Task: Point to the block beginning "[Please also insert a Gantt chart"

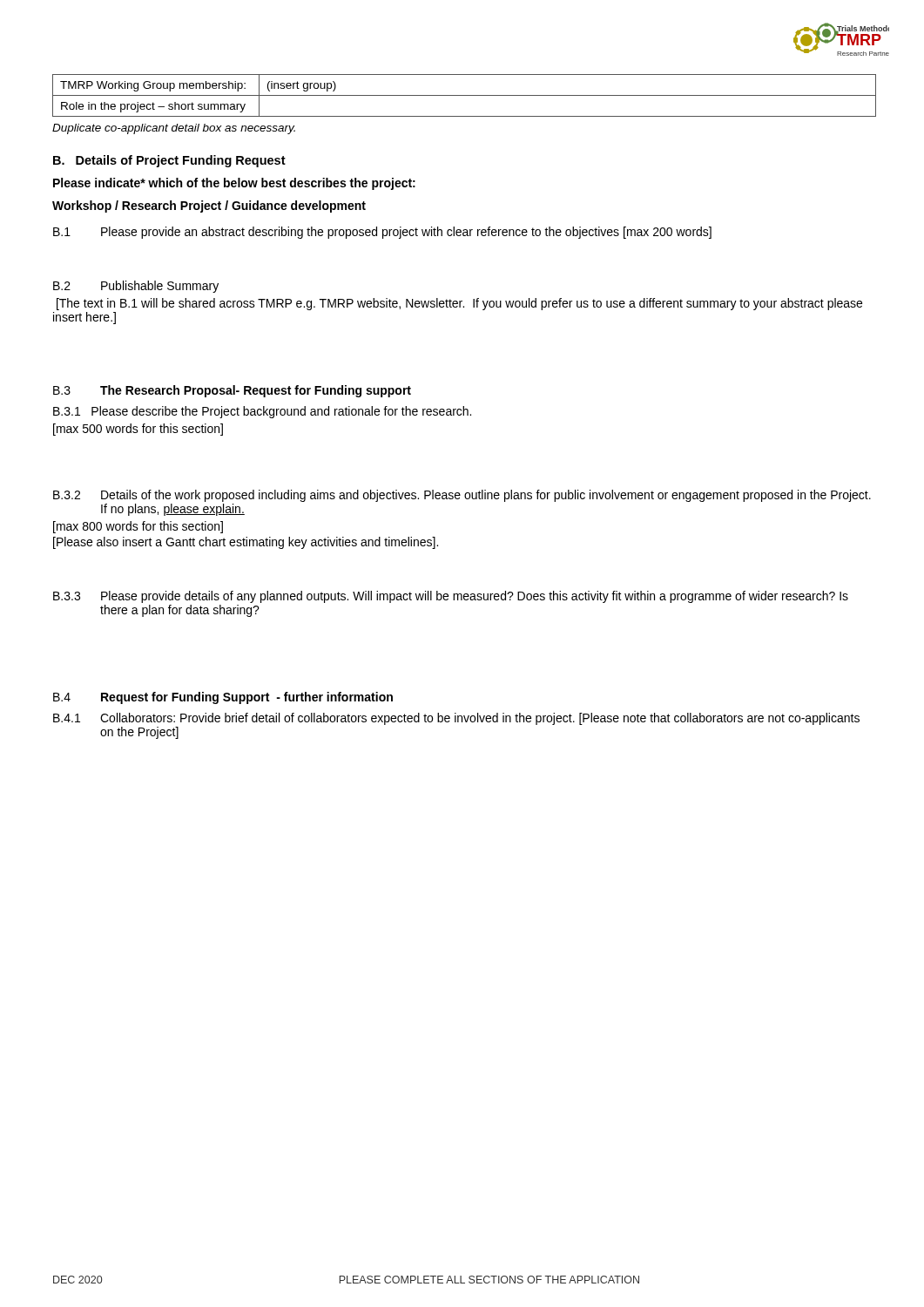Action: [246, 542]
